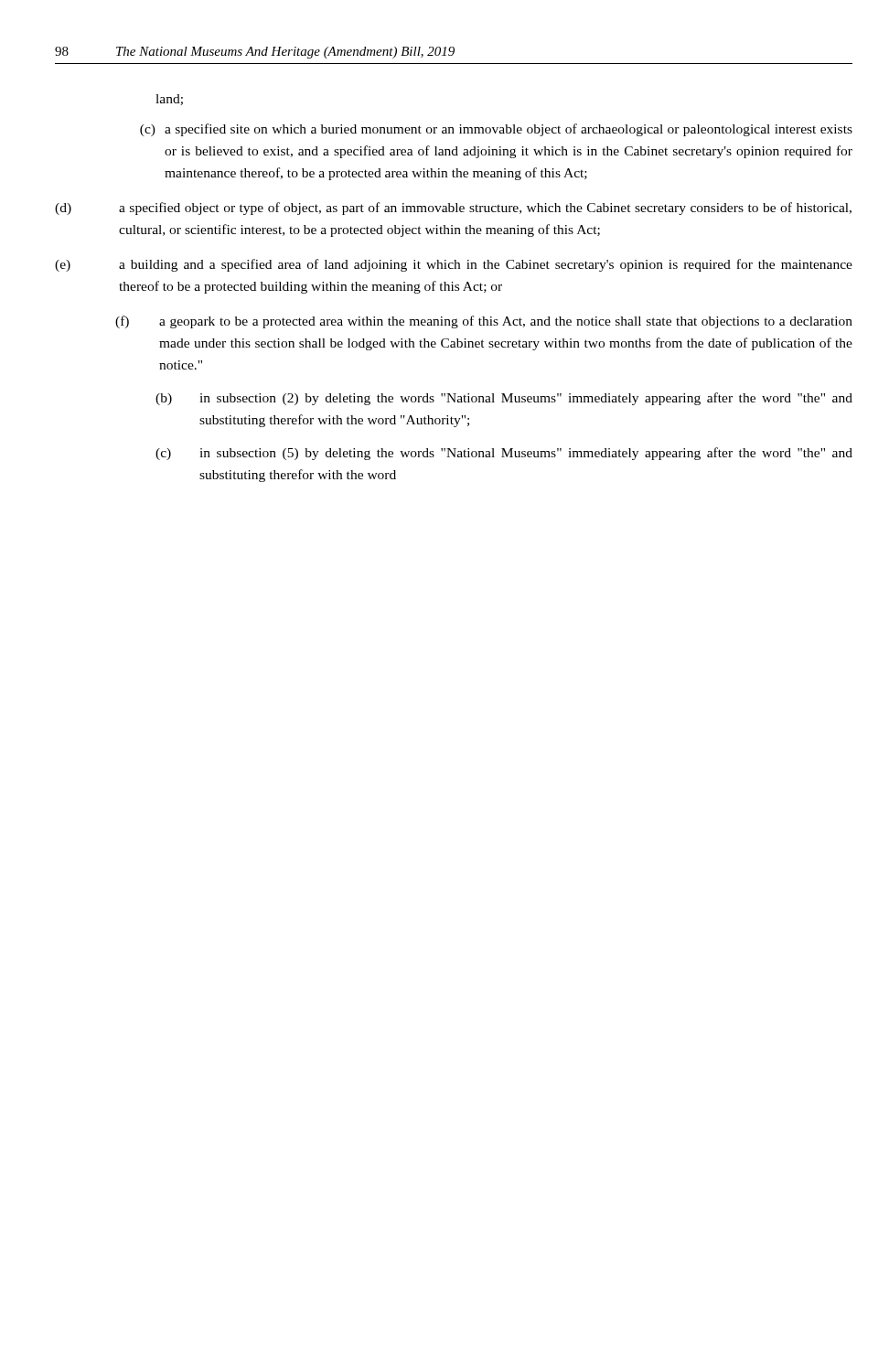889x1372 pixels.
Task: Point to the element starting "(f) a geopark to be a protected area"
Action: (484, 343)
